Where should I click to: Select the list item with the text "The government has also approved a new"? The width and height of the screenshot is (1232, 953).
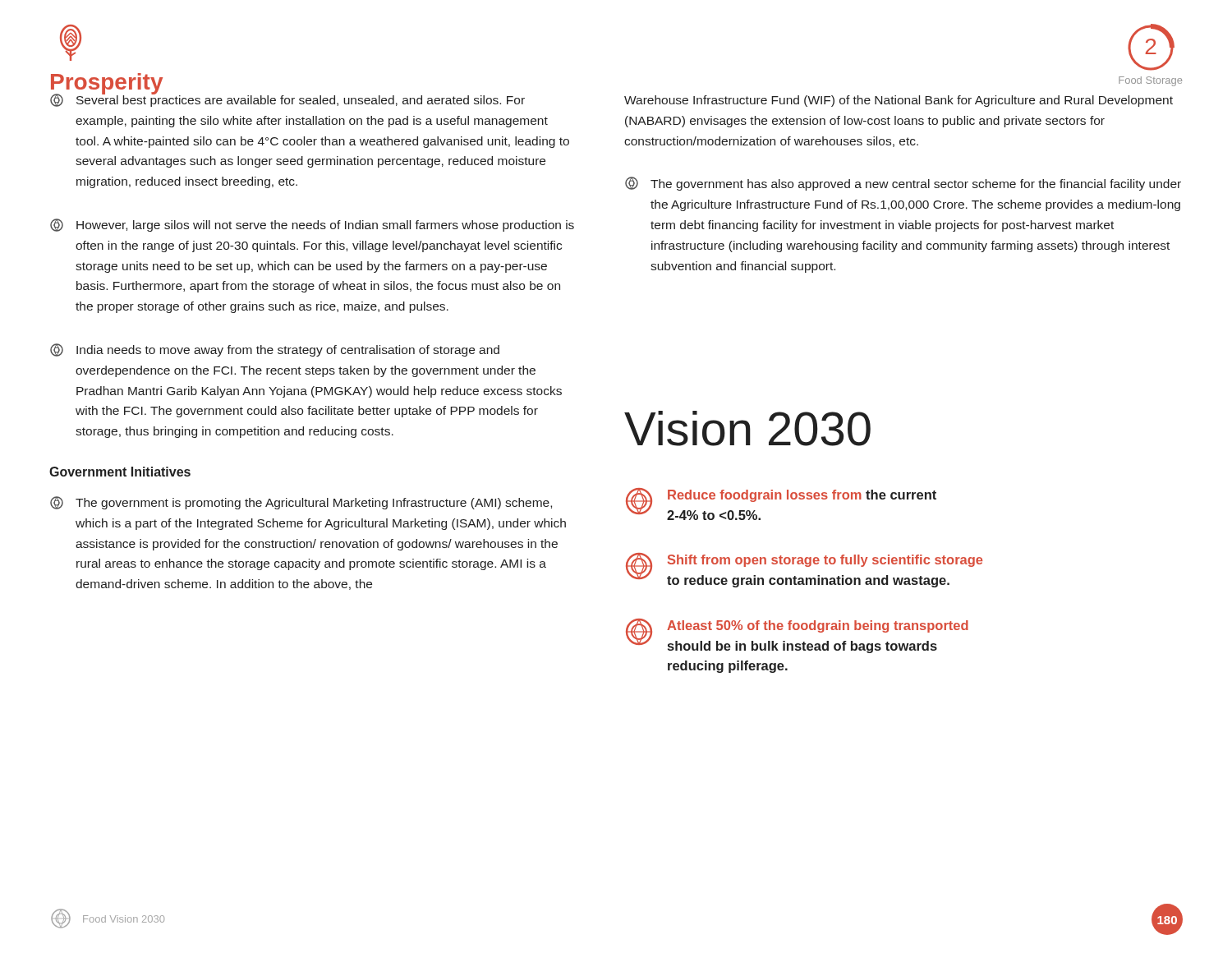click(x=903, y=225)
